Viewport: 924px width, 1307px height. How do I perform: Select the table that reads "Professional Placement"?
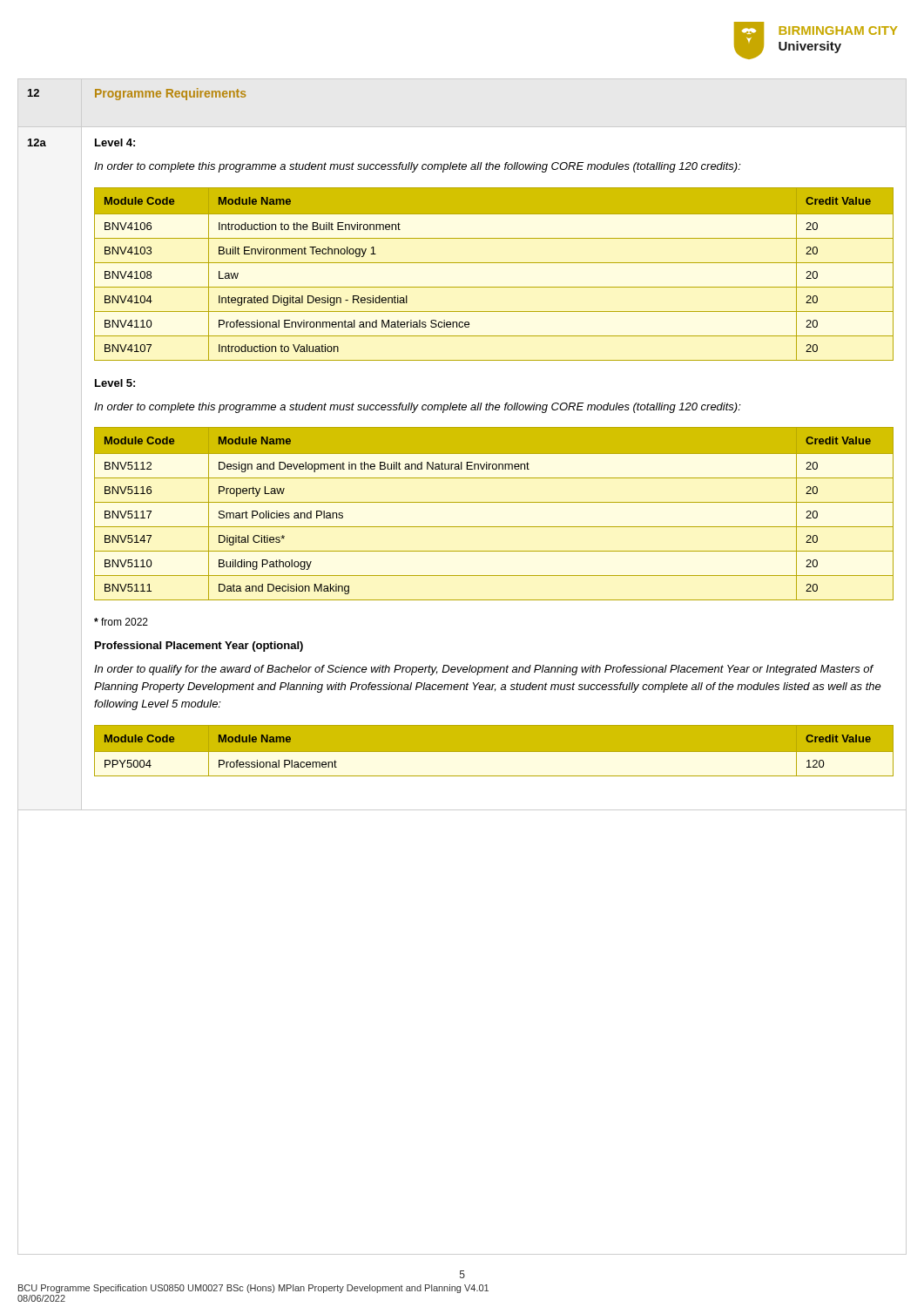click(494, 751)
